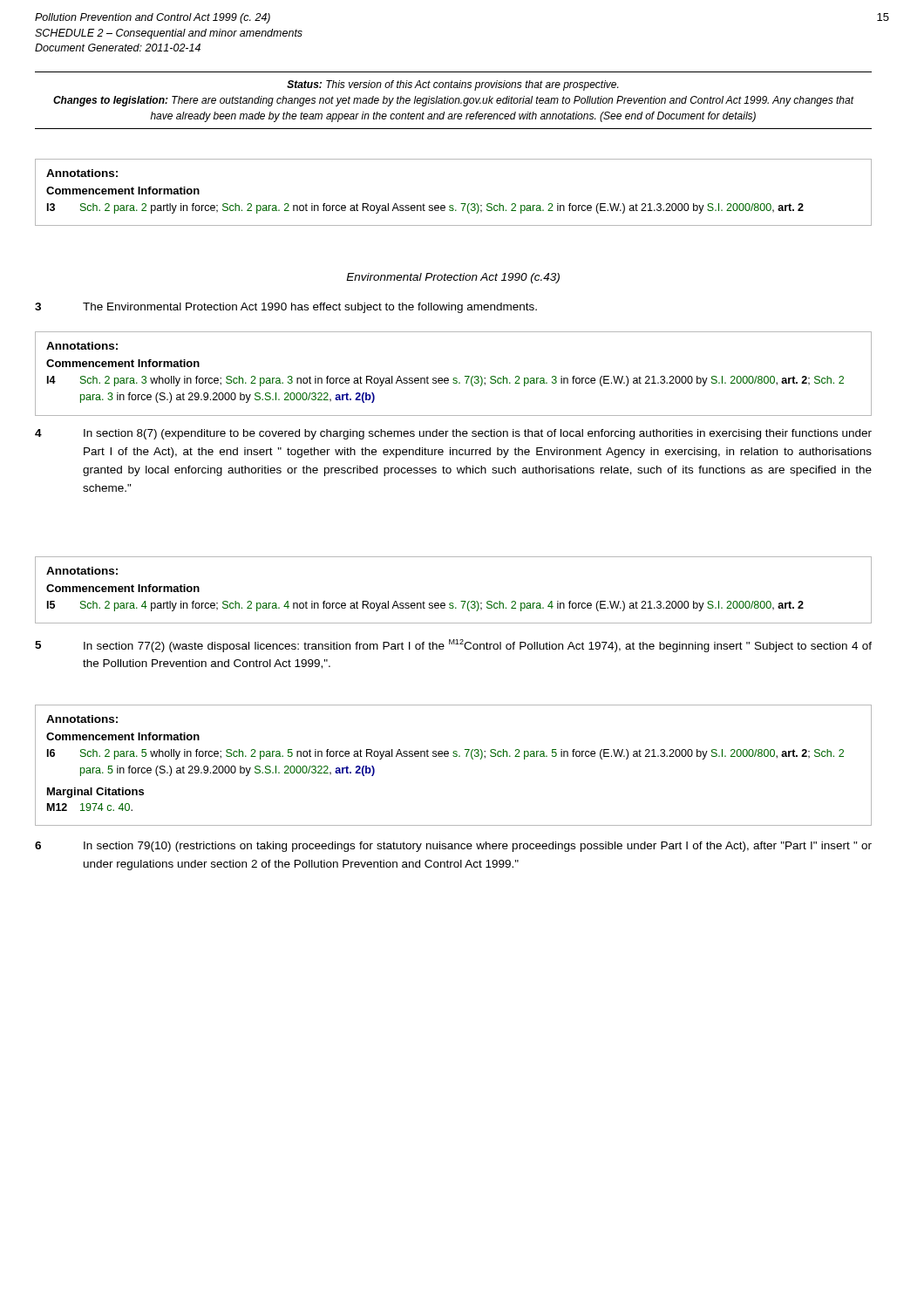Navigate to the text block starting "3 The Environmental Protection Act 1990 has"
Screen dimensions: 1308x924
[x=453, y=307]
